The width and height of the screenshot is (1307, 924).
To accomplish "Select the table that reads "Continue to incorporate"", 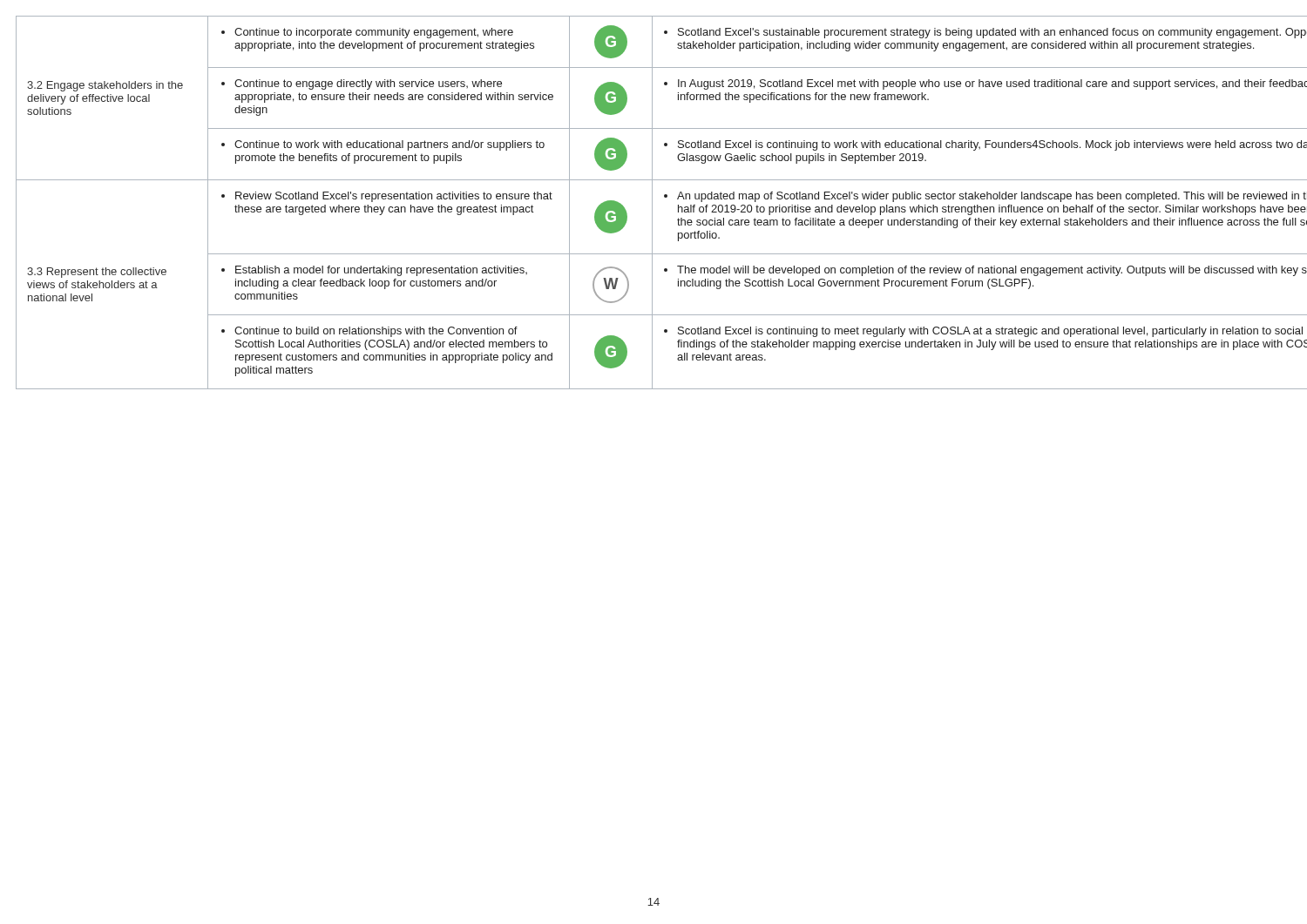I will pyautogui.click(x=654, y=202).
